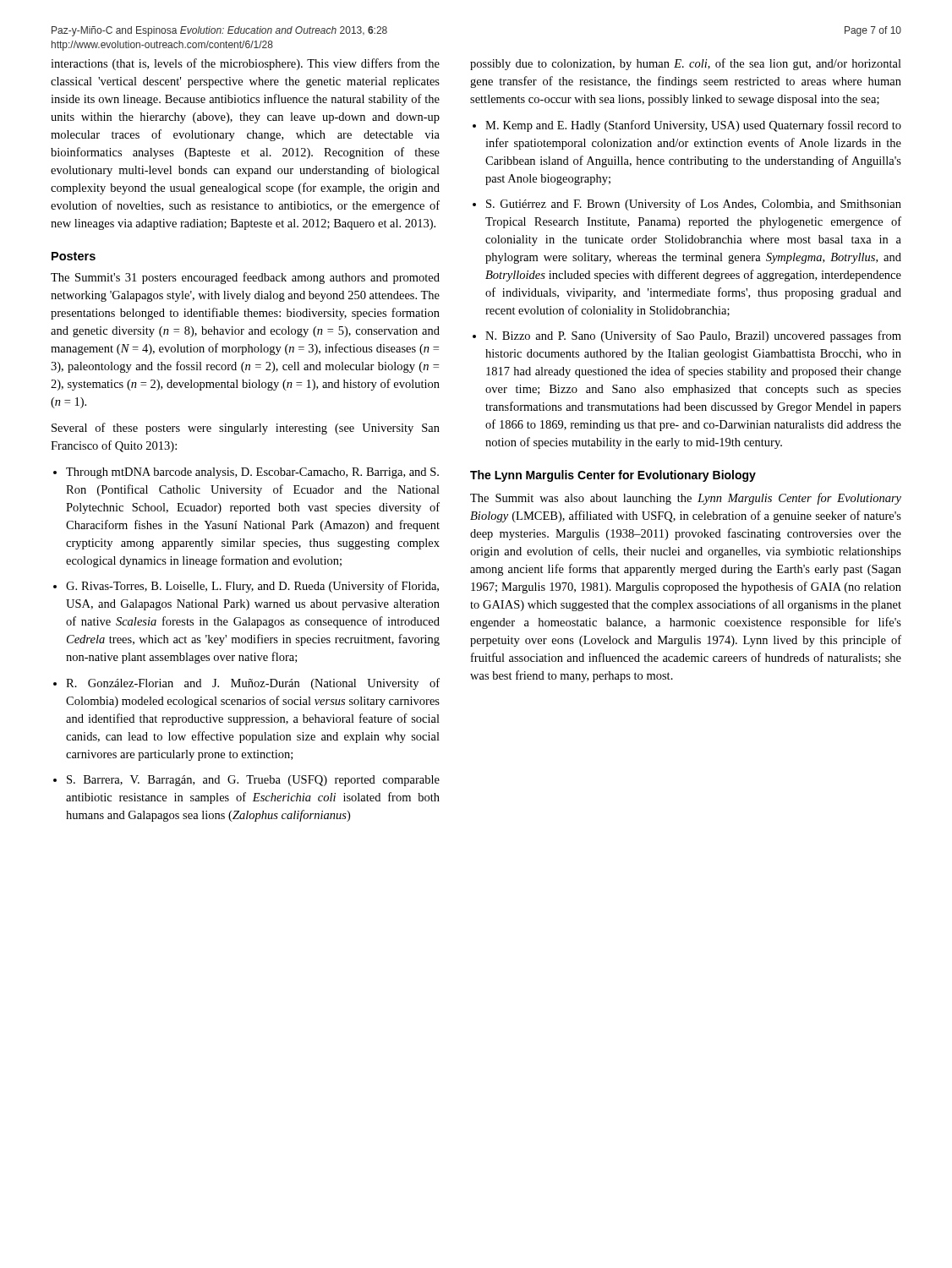
Task: Locate the list item with the text "Through mtDNA barcode analysis, D. Escobar-Camacho, R."
Action: point(253,516)
